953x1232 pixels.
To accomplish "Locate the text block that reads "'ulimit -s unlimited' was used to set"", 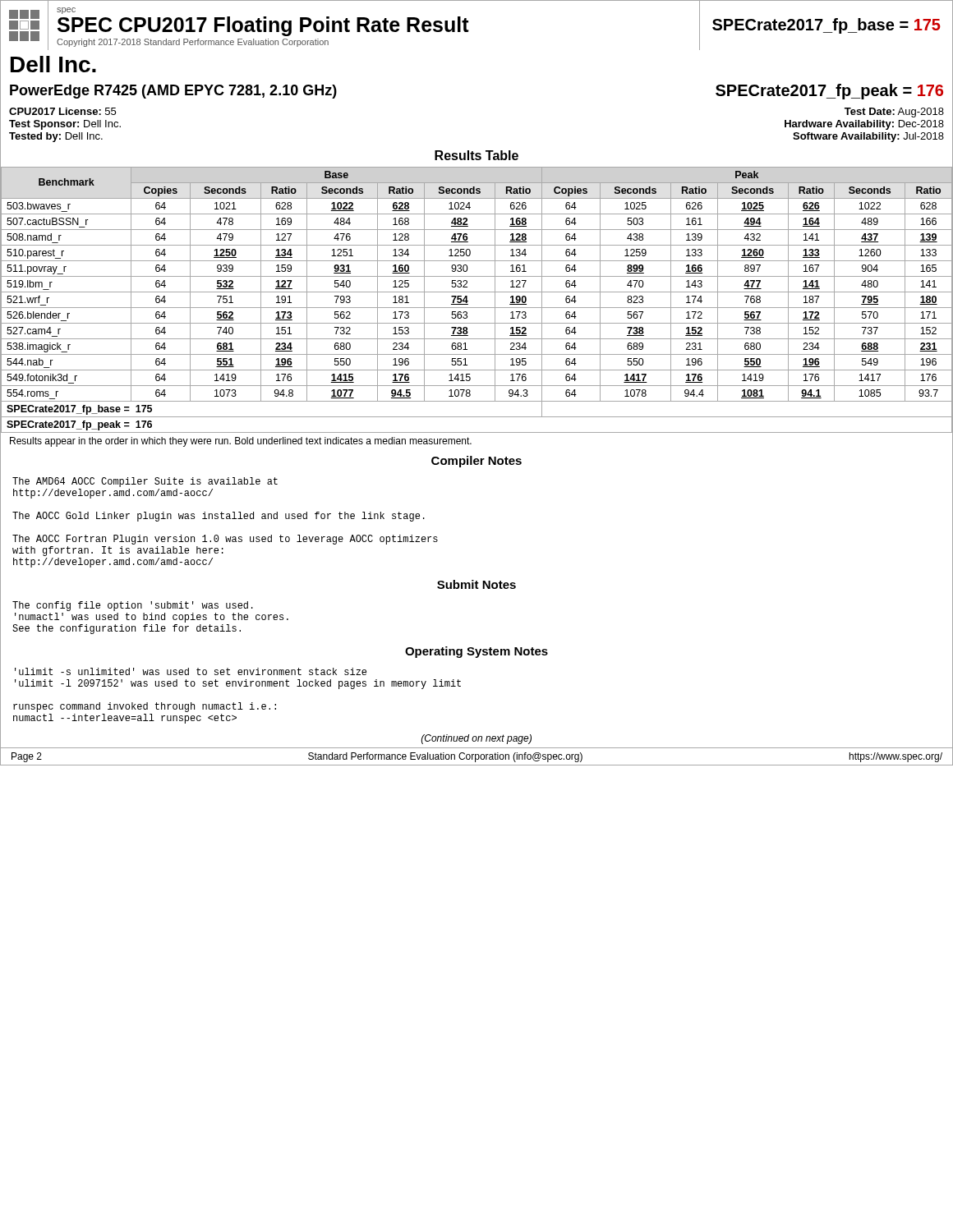I will [x=191, y=671].
